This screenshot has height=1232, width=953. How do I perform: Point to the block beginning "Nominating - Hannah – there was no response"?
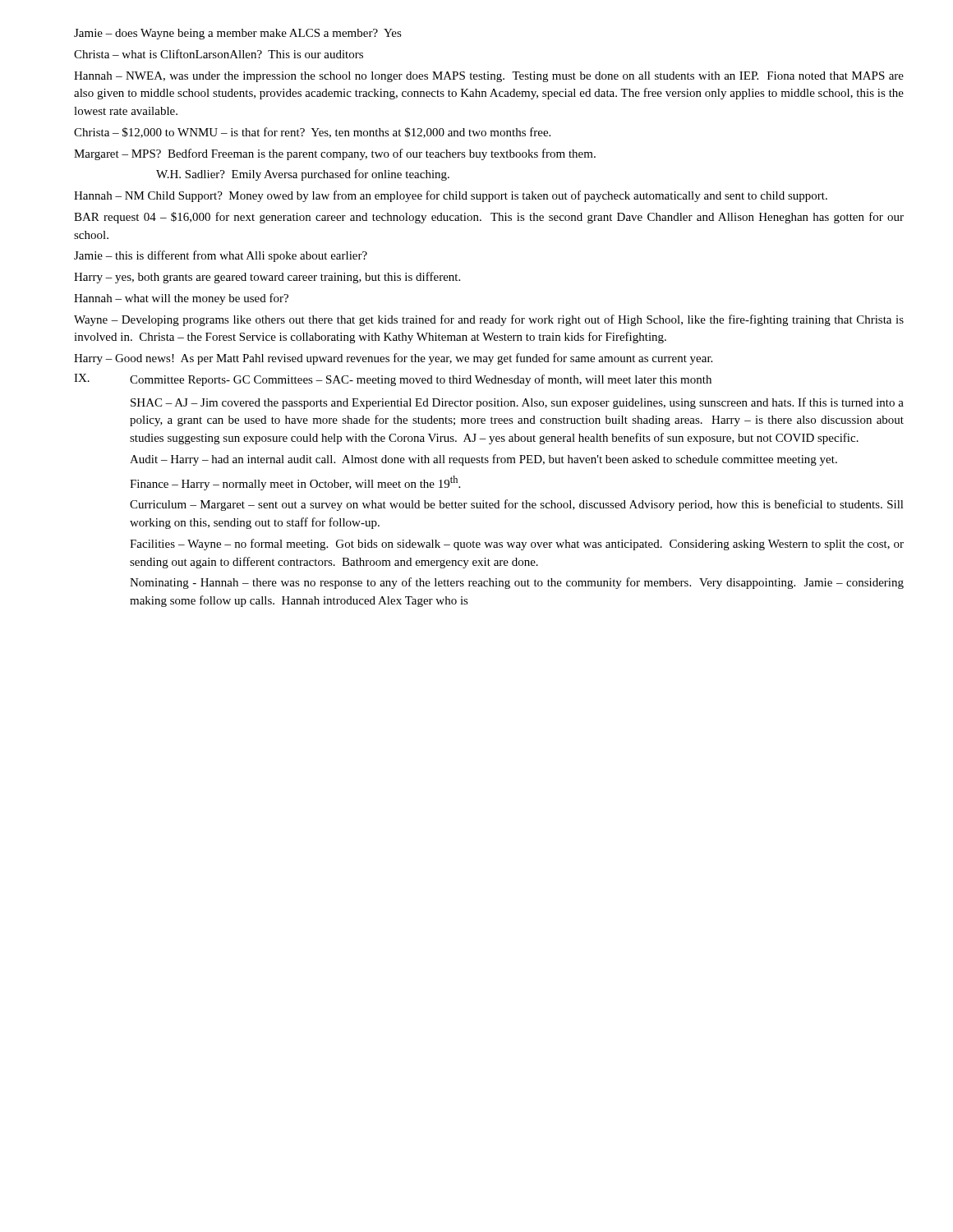click(x=517, y=591)
